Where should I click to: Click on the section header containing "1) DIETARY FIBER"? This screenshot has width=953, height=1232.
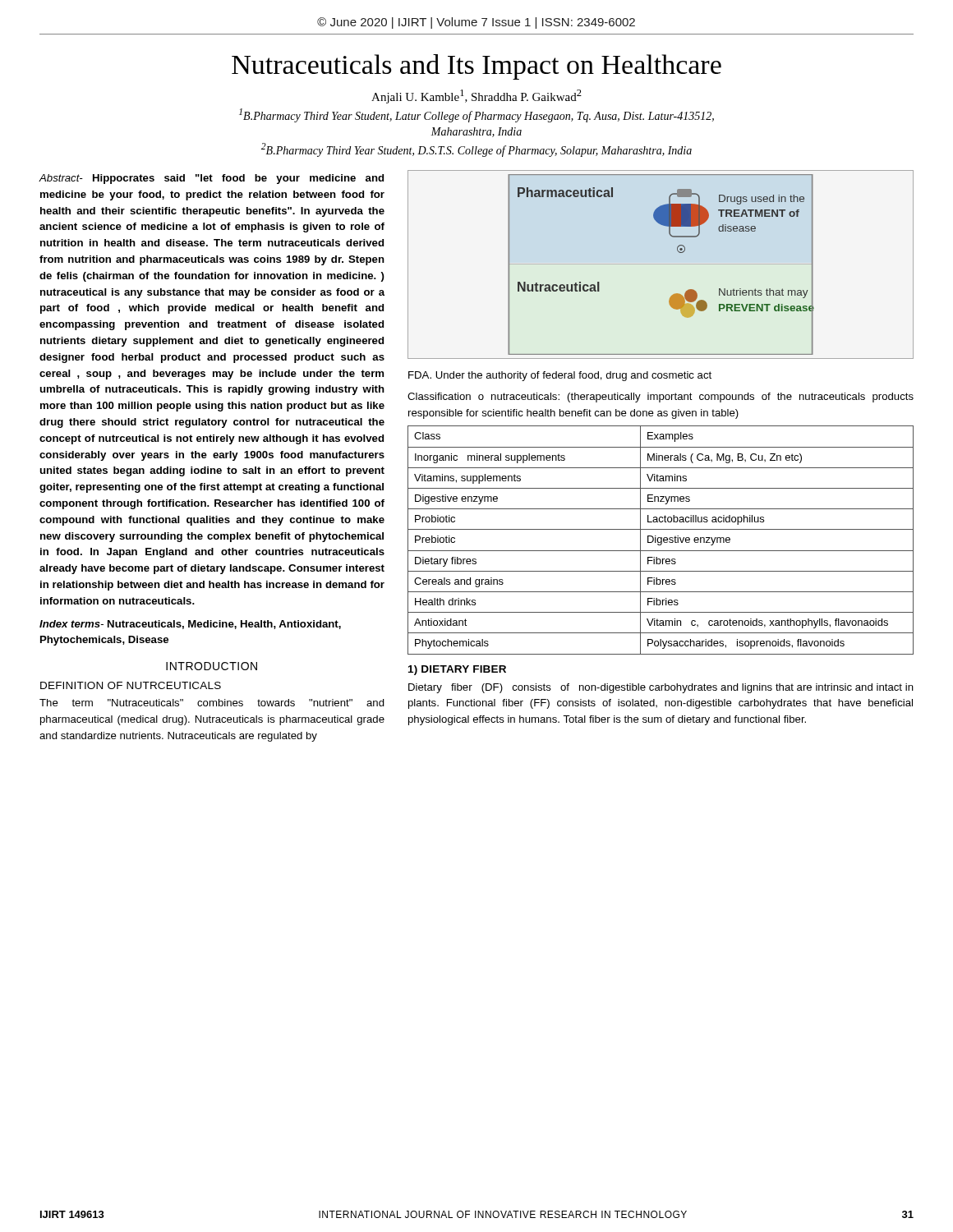pyautogui.click(x=457, y=669)
